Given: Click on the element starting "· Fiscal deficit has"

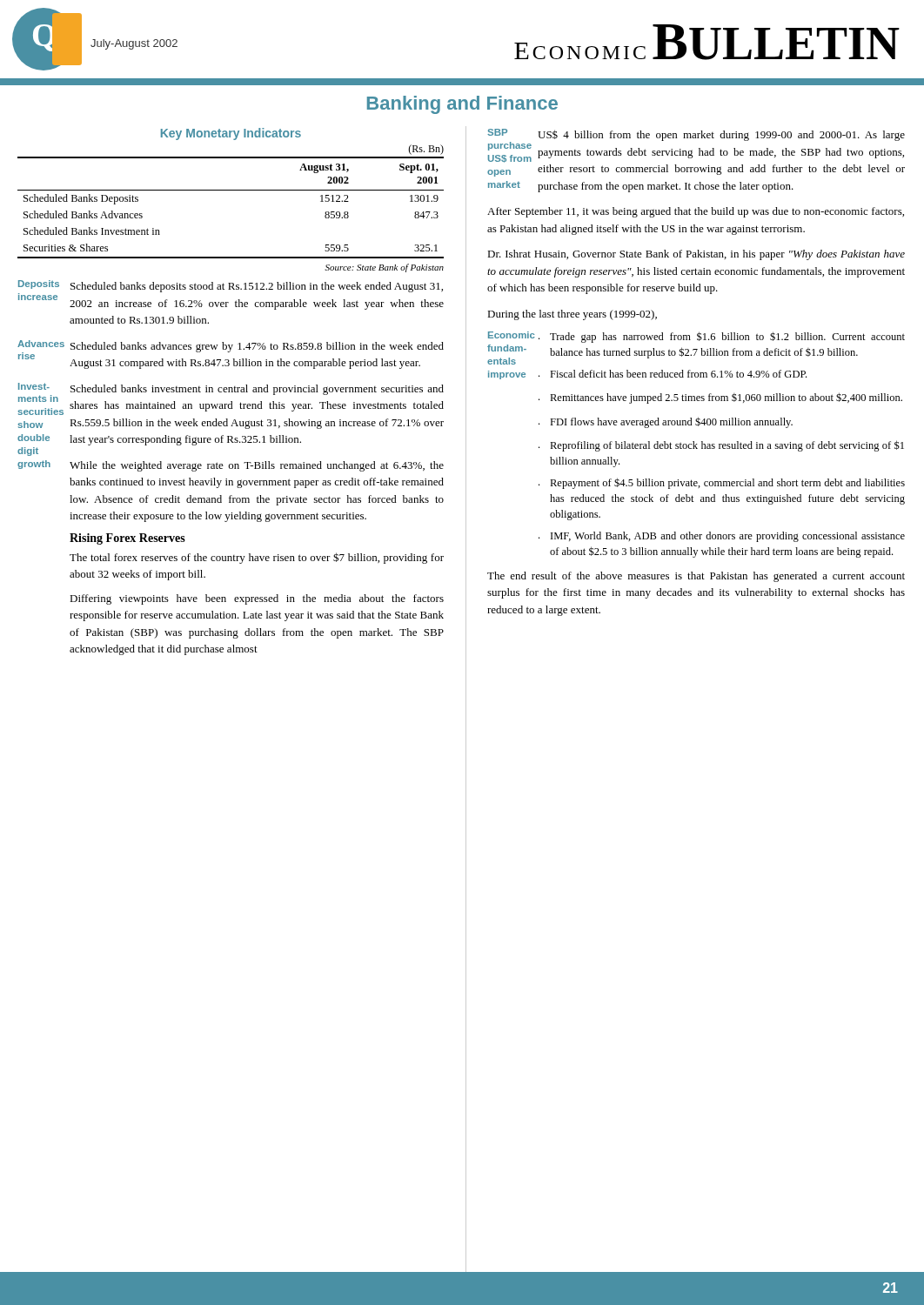Looking at the screenshot, I should click(x=721, y=375).
